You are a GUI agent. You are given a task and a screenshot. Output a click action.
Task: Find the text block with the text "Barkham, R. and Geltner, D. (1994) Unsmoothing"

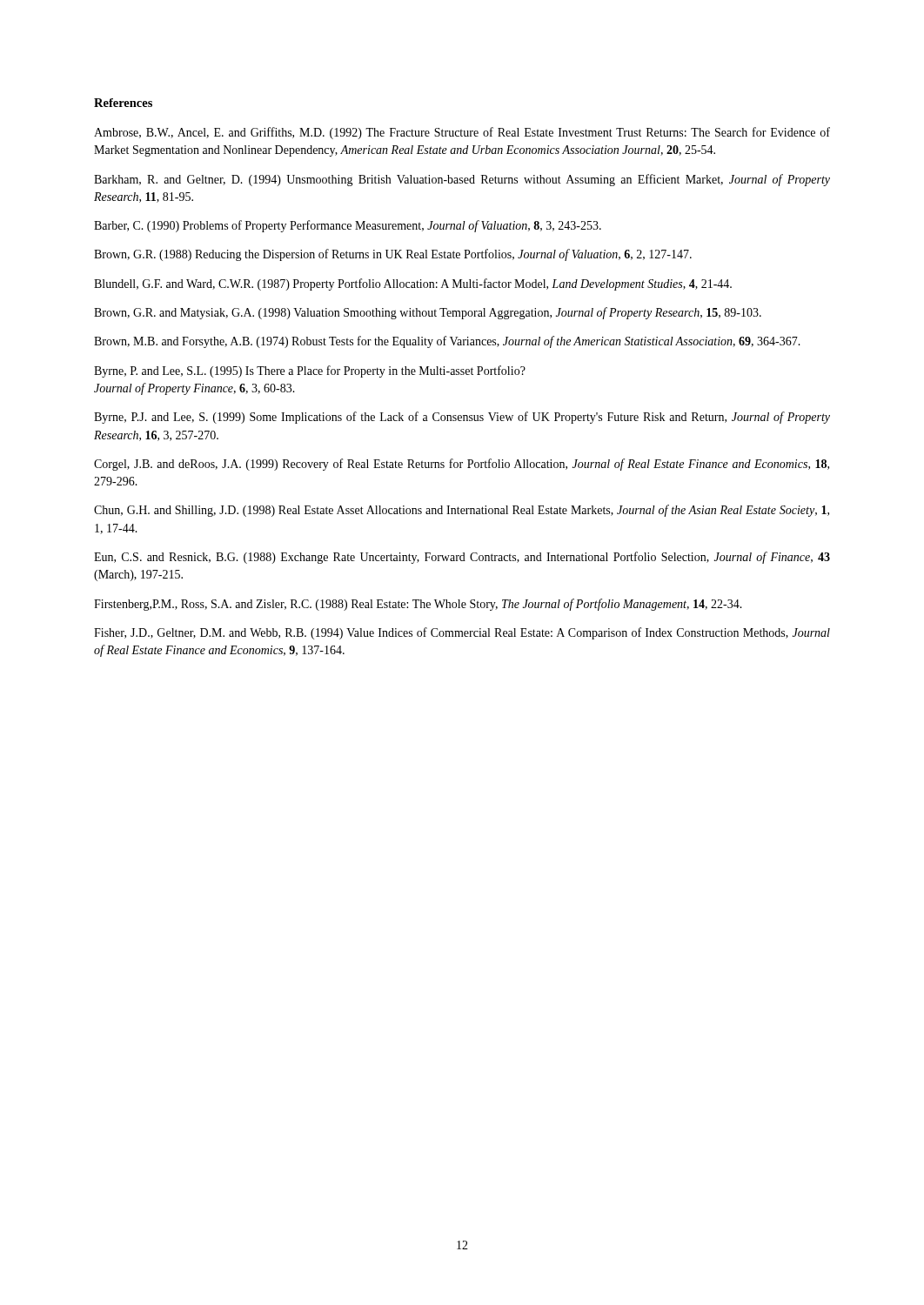point(462,188)
